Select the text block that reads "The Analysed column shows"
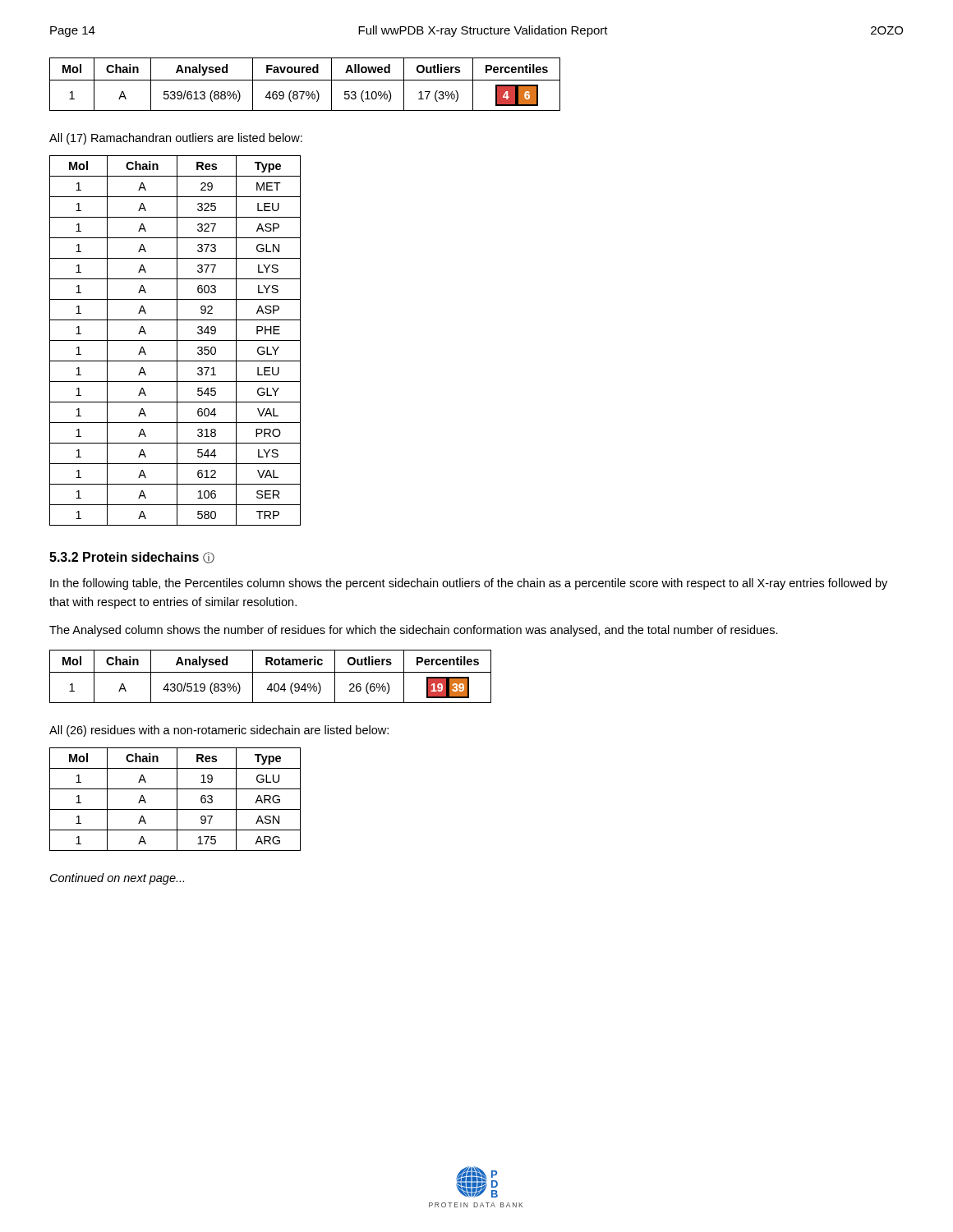 pyautogui.click(x=476, y=630)
